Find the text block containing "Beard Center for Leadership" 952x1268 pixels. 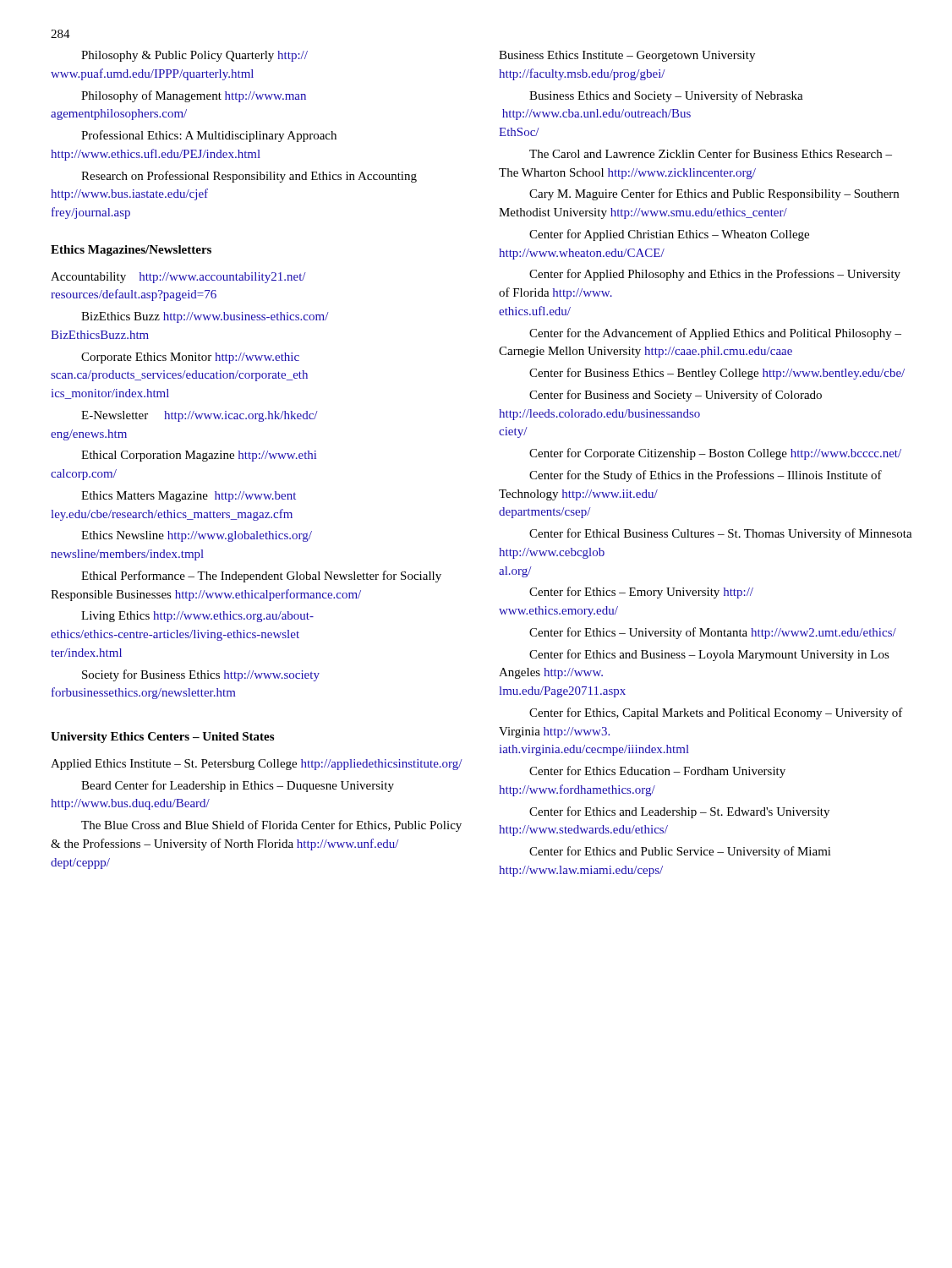coord(222,794)
